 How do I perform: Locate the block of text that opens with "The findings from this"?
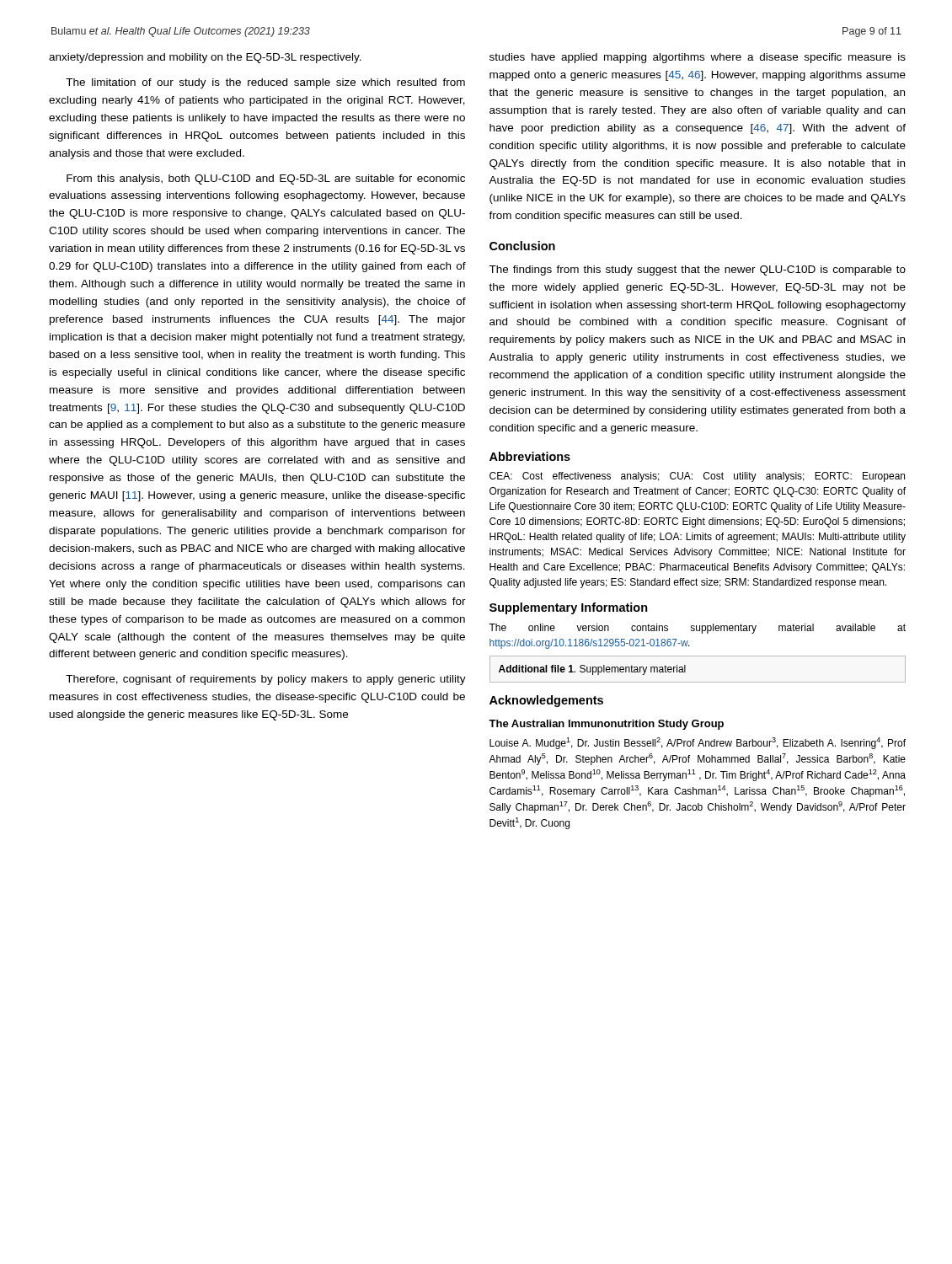pyautogui.click(x=697, y=349)
